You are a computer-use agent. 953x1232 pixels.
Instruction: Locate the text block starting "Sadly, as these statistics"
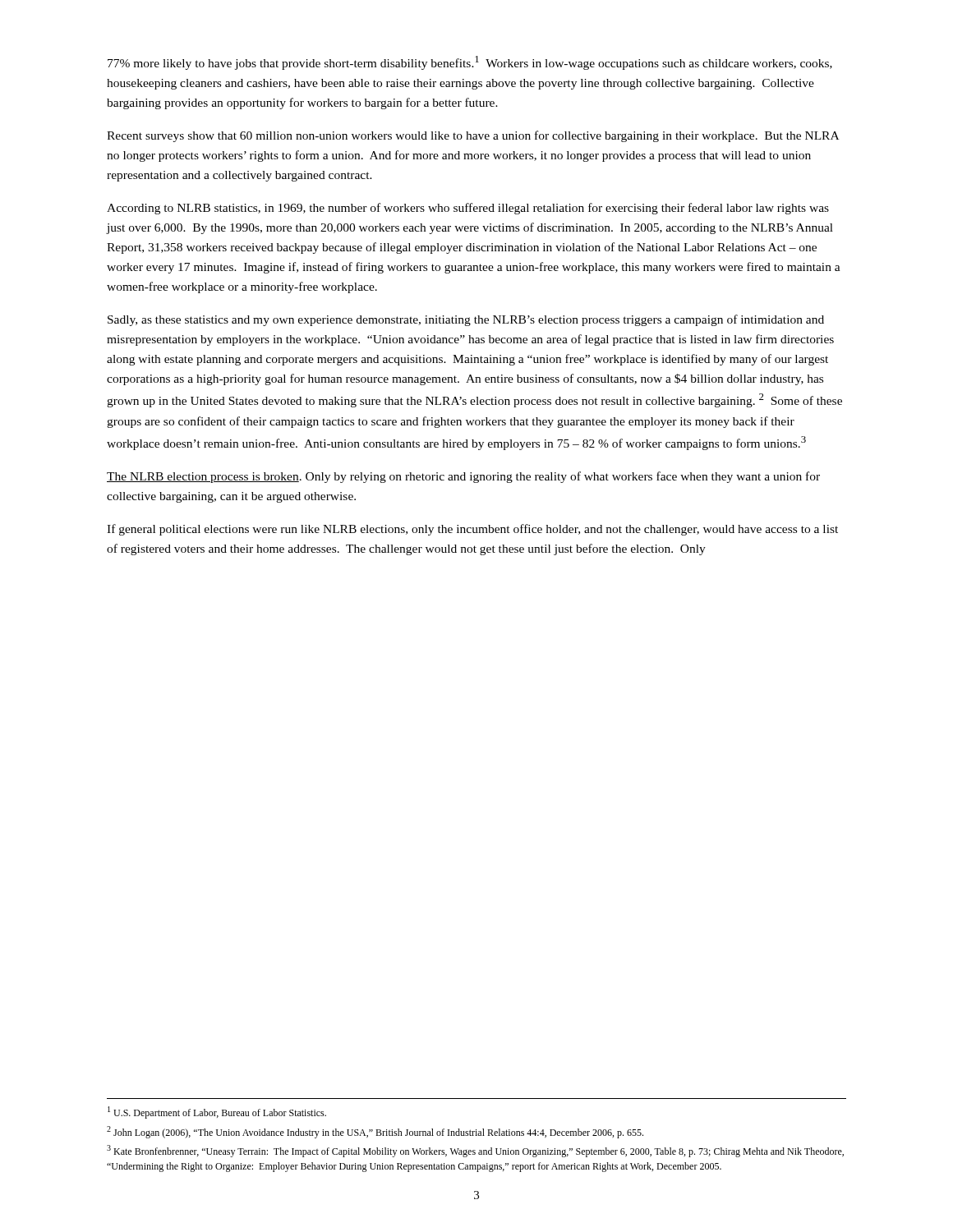476,382
